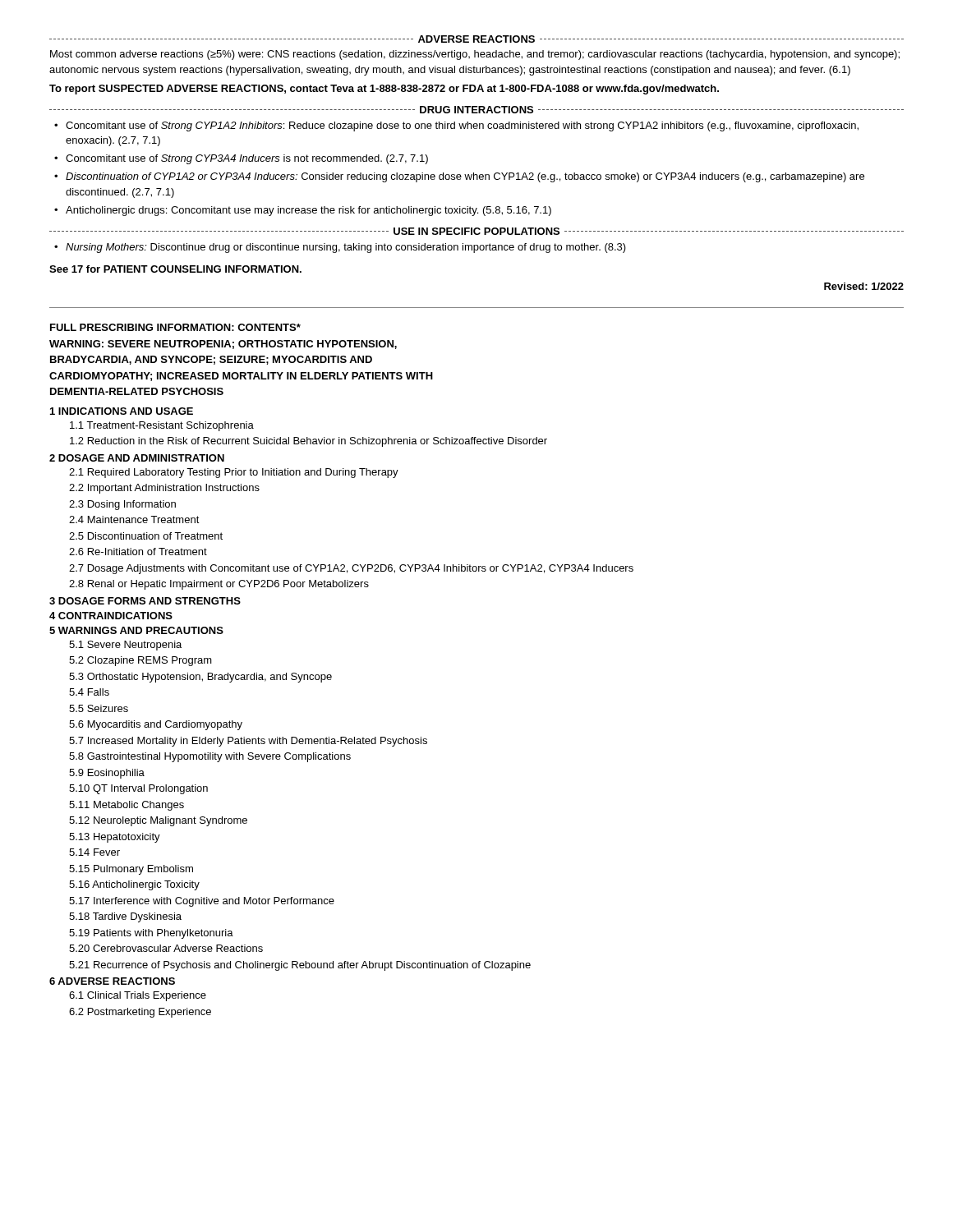This screenshot has height=1232, width=953.
Task: Locate the passage starting "5.5 Seizures"
Action: (99, 708)
